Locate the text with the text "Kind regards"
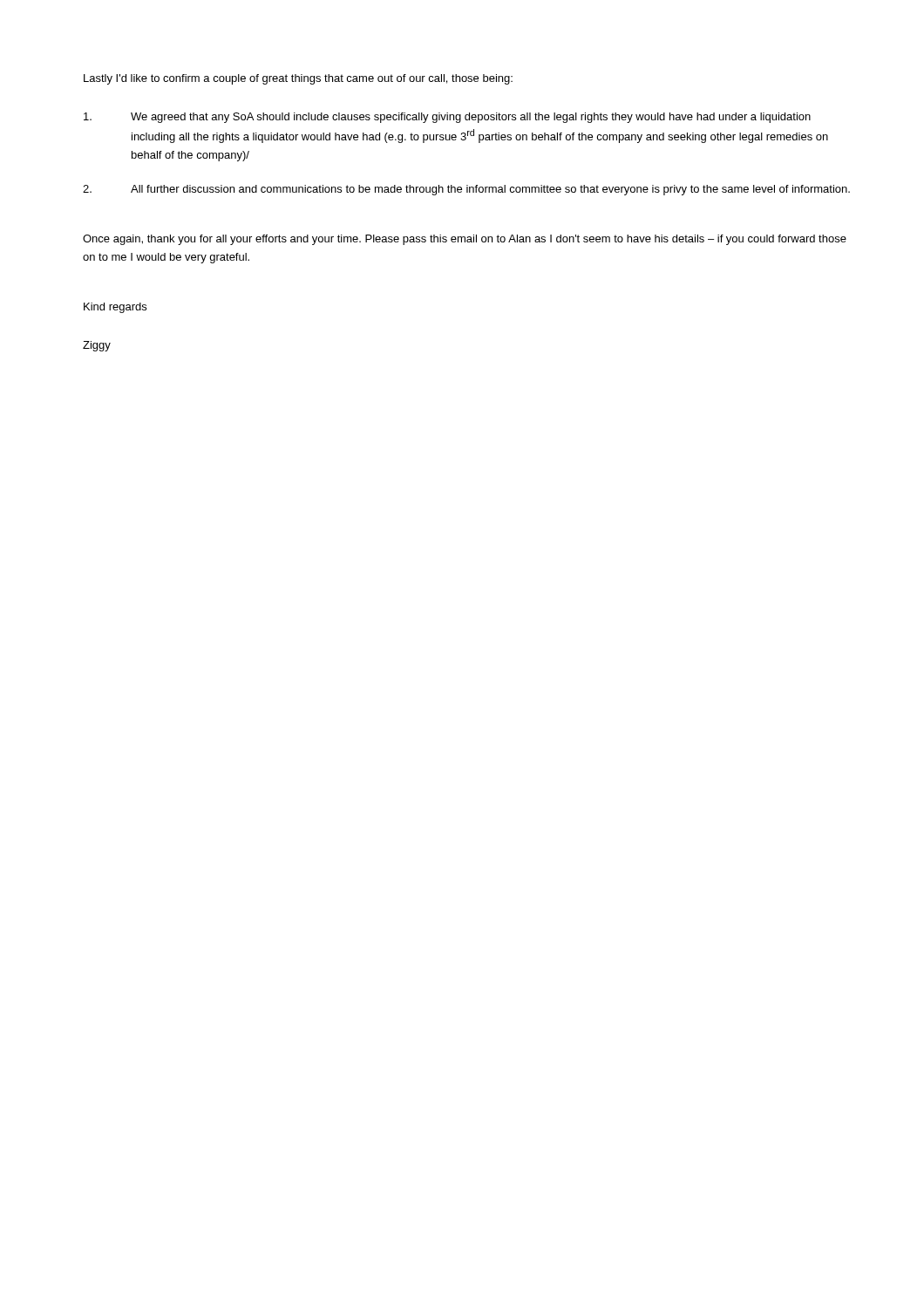924x1308 pixels. pyautogui.click(x=115, y=306)
